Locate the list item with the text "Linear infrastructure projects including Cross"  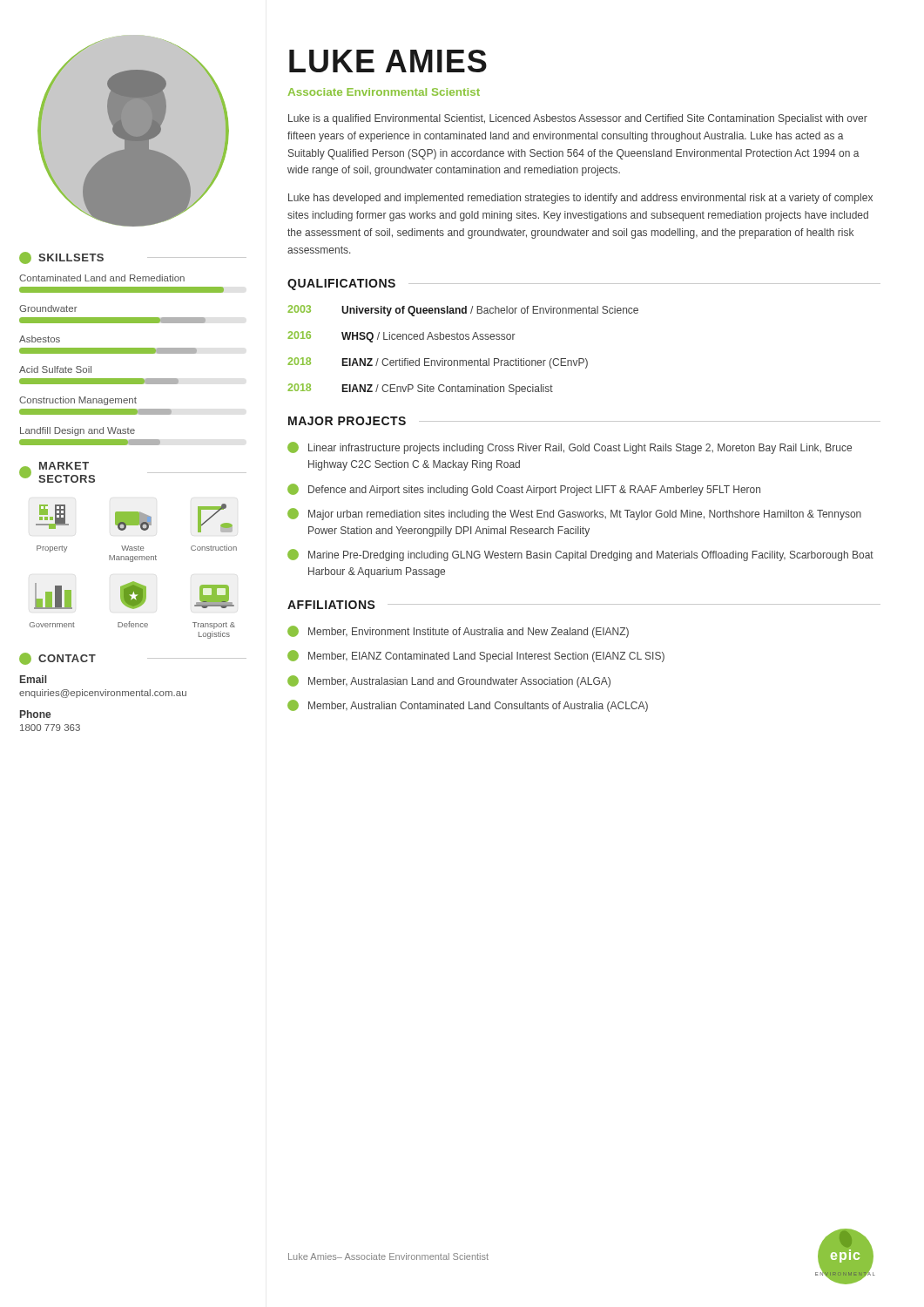tap(584, 457)
